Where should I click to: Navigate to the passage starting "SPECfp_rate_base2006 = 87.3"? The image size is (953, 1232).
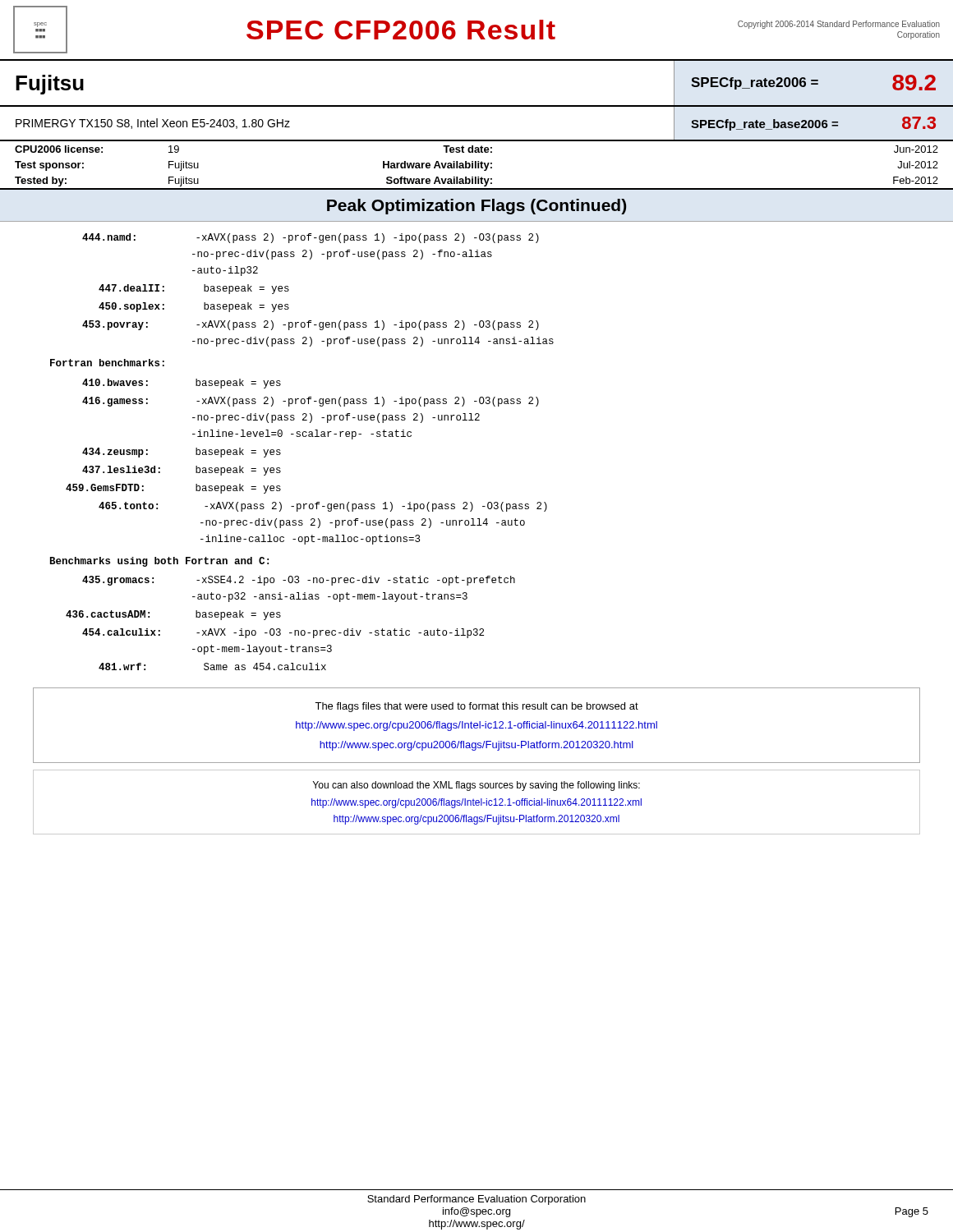pyautogui.click(x=814, y=123)
